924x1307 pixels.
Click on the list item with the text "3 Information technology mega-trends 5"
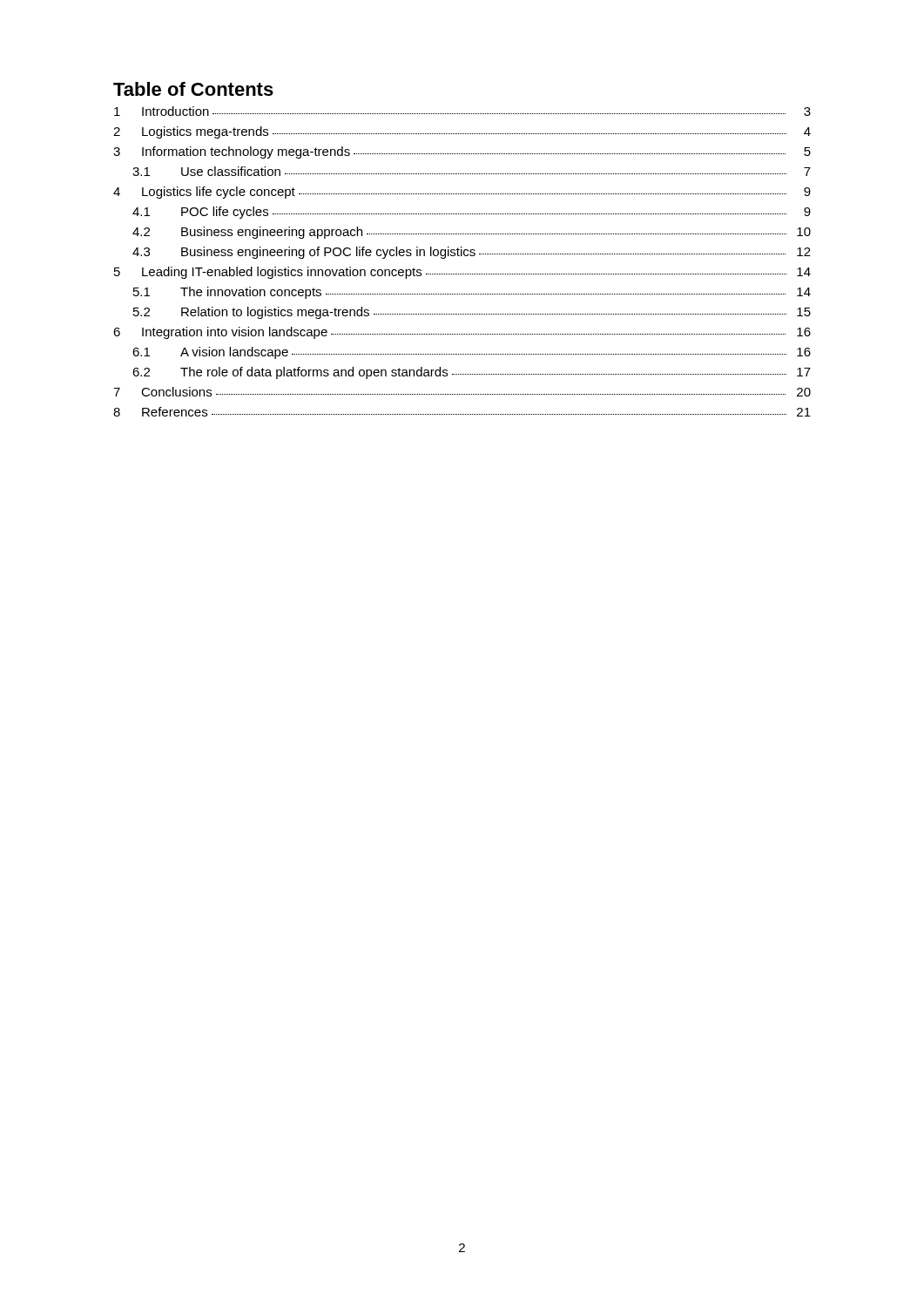point(462,151)
